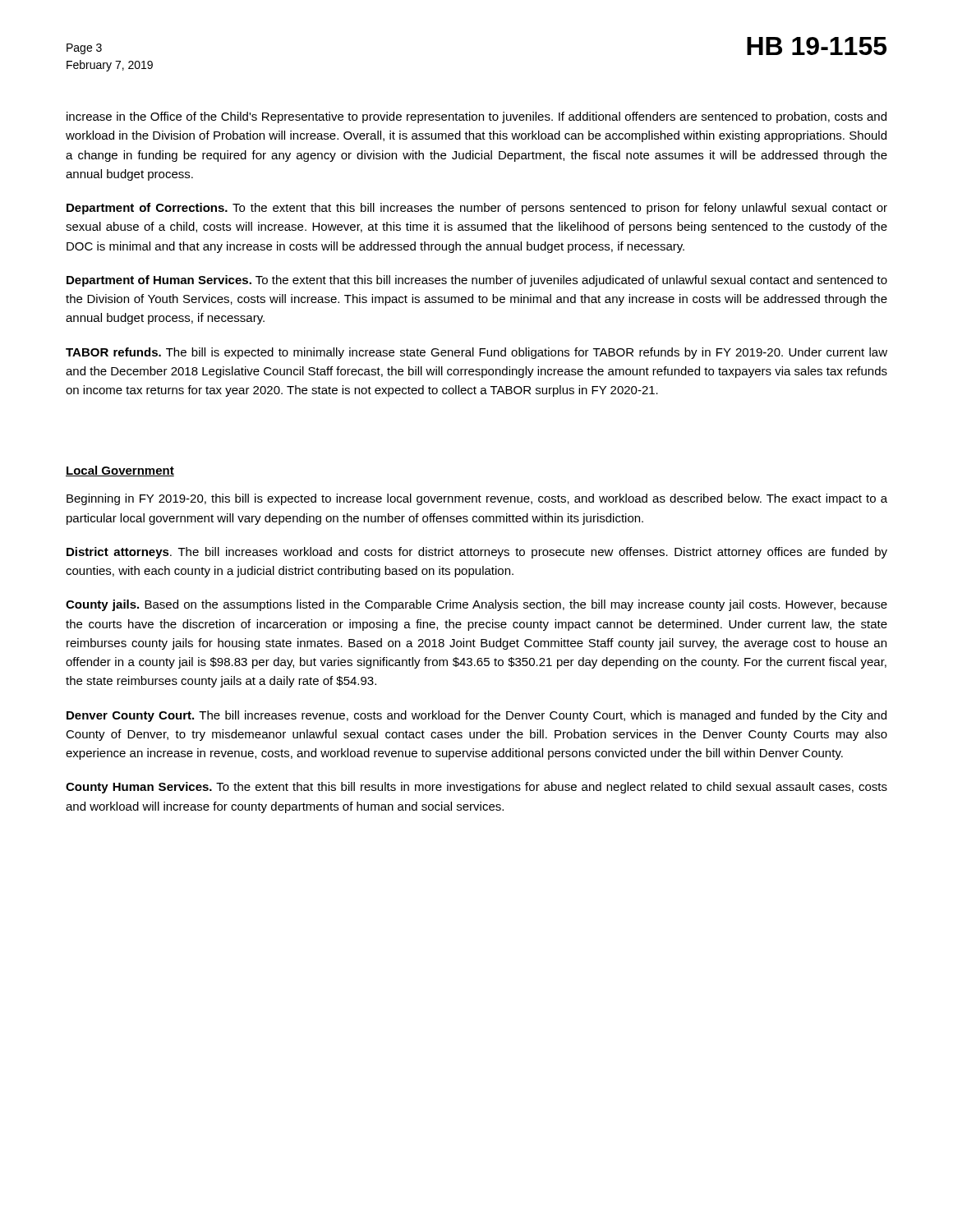Find the region starting "Denver County Court. The"
The width and height of the screenshot is (953, 1232).
[476, 734]
